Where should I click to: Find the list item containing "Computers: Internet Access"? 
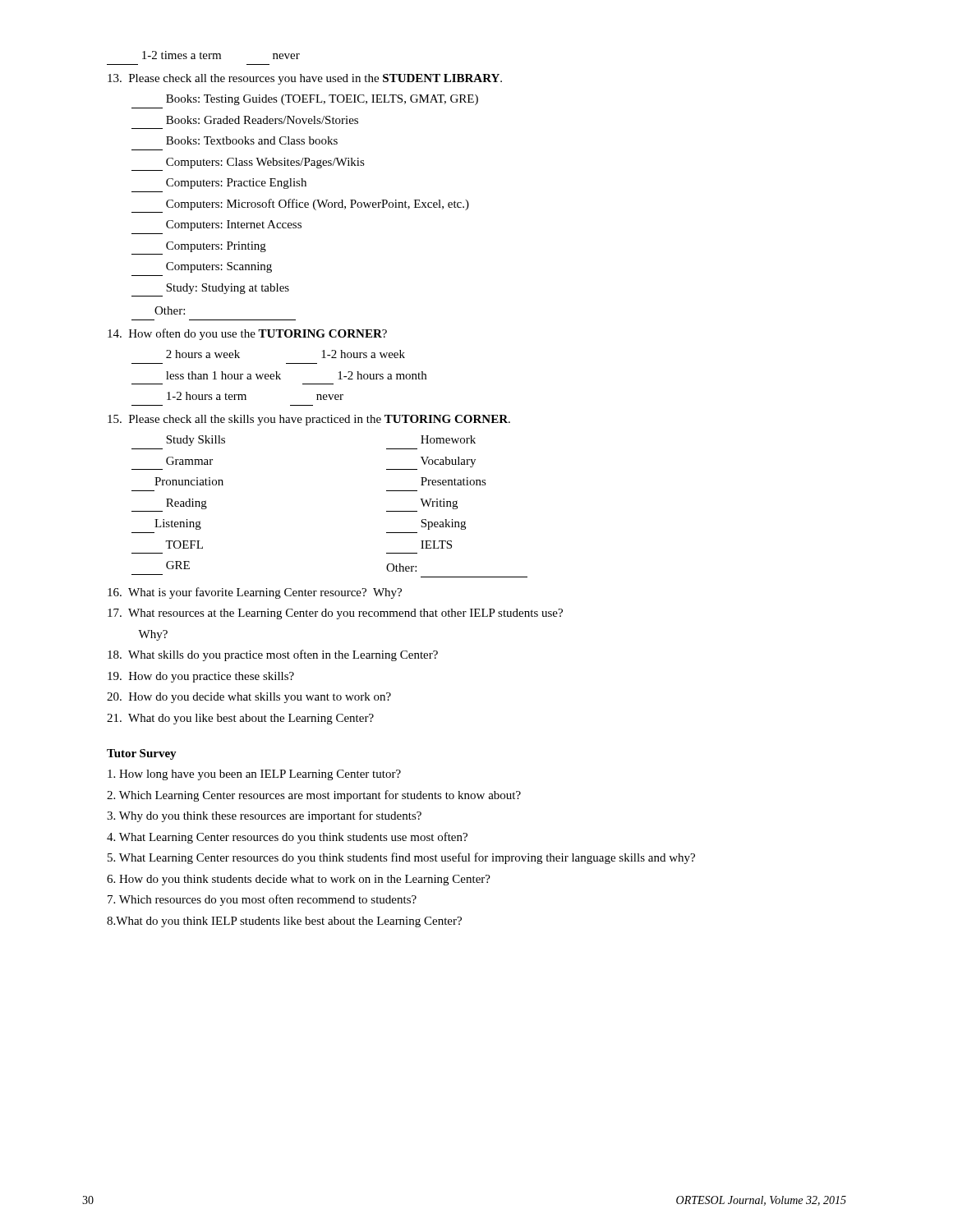click(x=217, y=226)
